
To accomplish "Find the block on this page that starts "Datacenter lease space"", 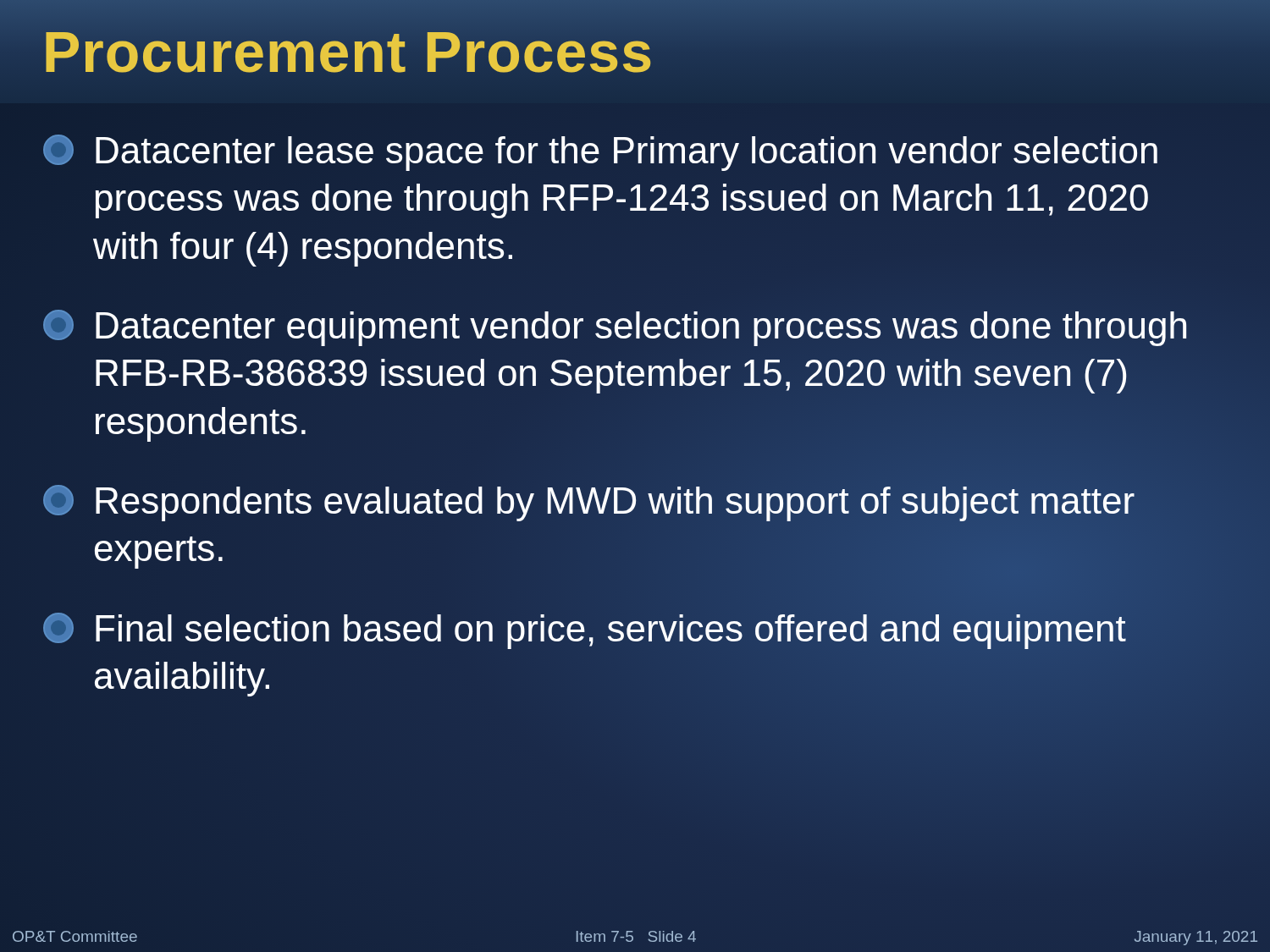I will pos(631,198).
